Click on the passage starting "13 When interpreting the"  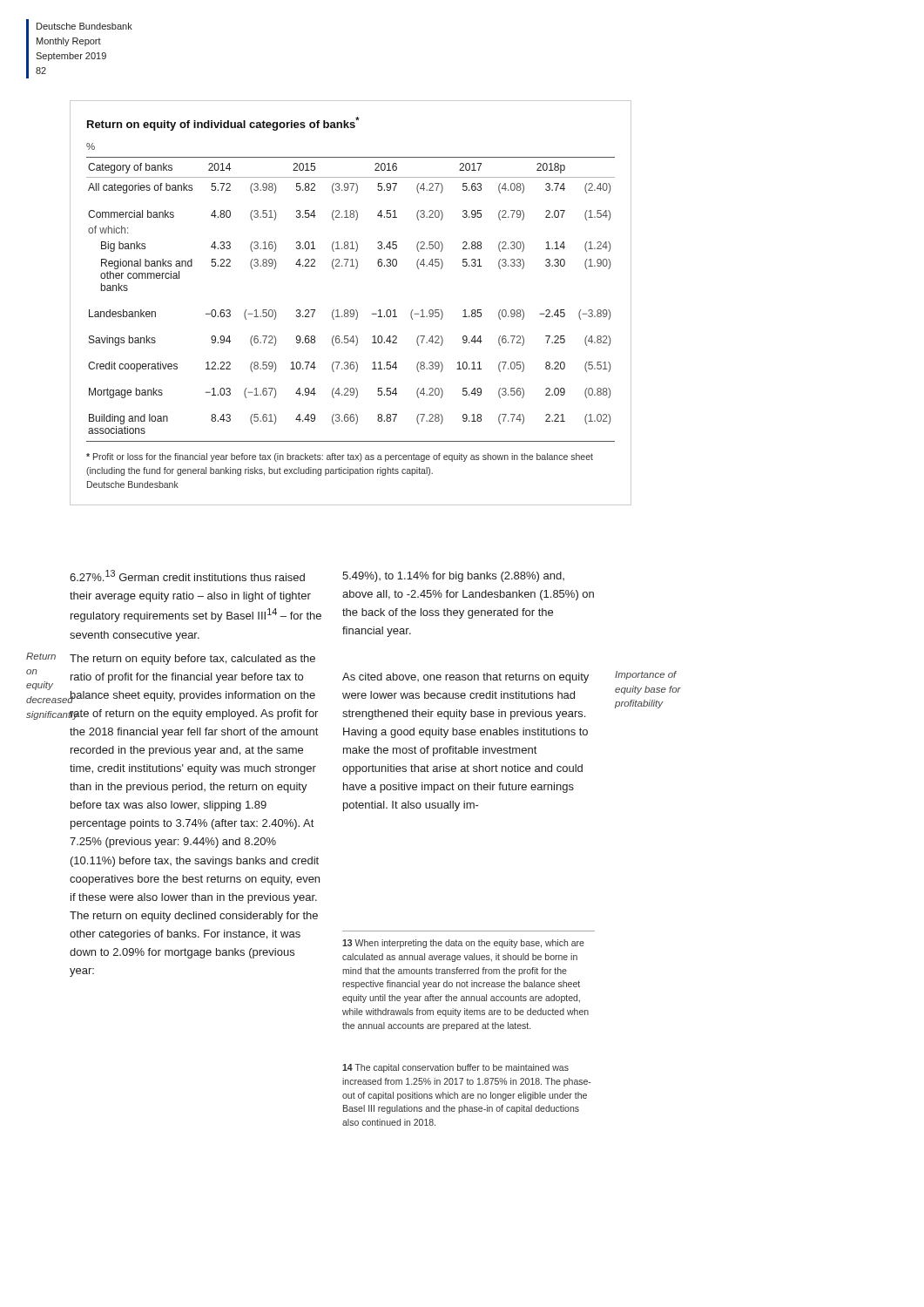[x=466, y=984]
